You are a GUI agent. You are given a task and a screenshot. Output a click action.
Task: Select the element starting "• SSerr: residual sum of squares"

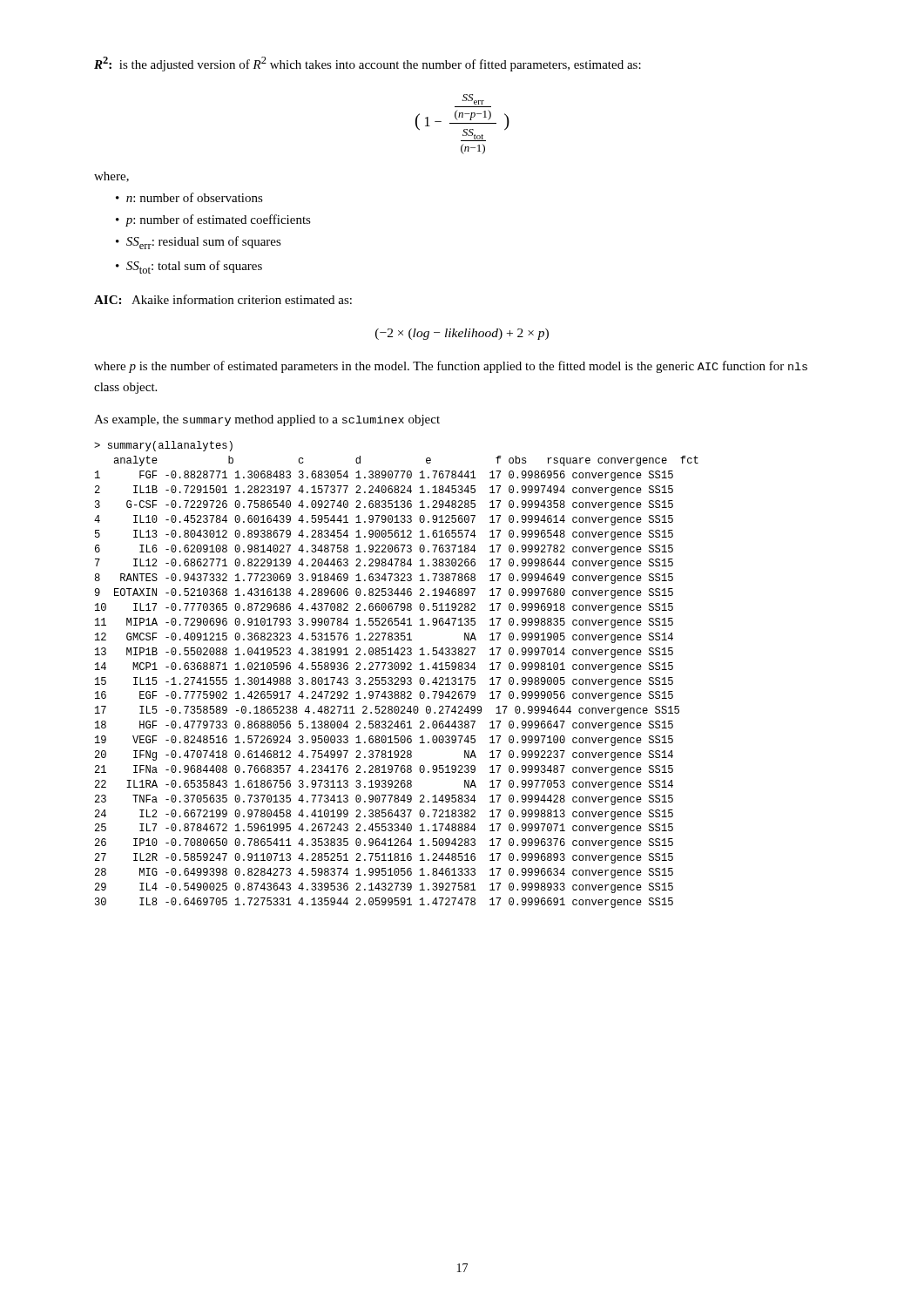point(198,243)
